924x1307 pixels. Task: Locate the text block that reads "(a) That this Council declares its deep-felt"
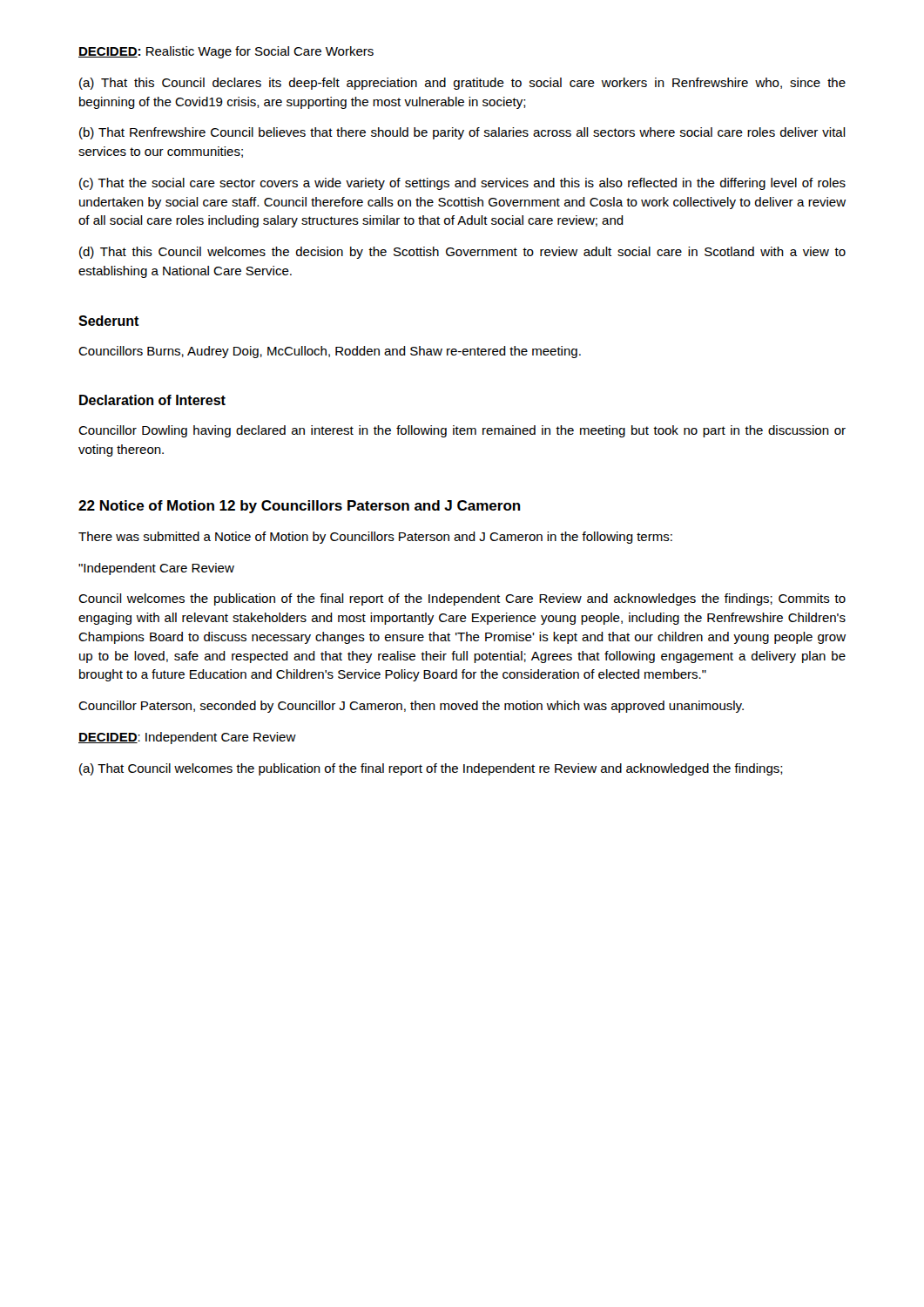coord(462,92)
